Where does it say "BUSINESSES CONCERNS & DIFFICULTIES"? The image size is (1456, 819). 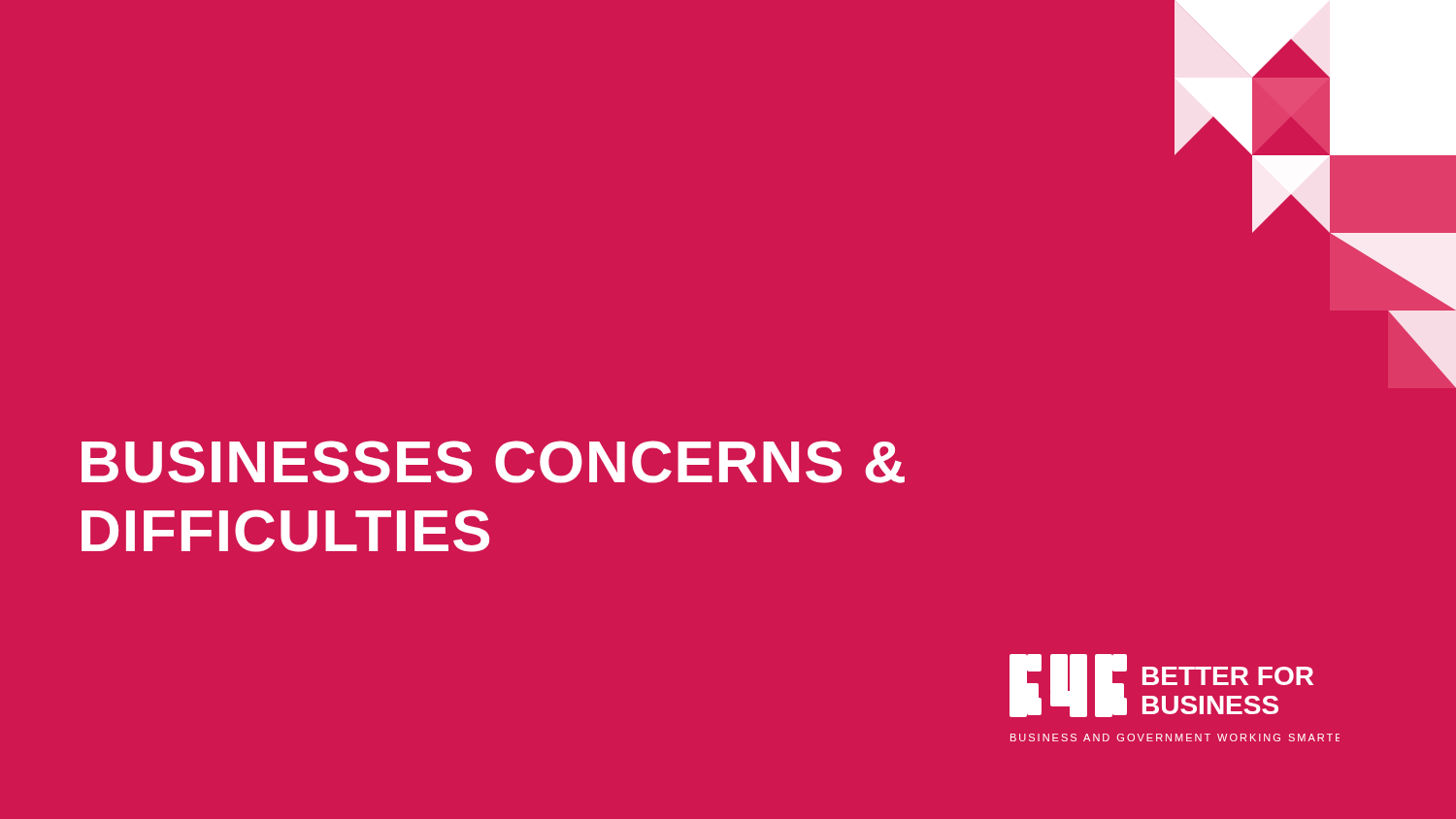(660, 496)
